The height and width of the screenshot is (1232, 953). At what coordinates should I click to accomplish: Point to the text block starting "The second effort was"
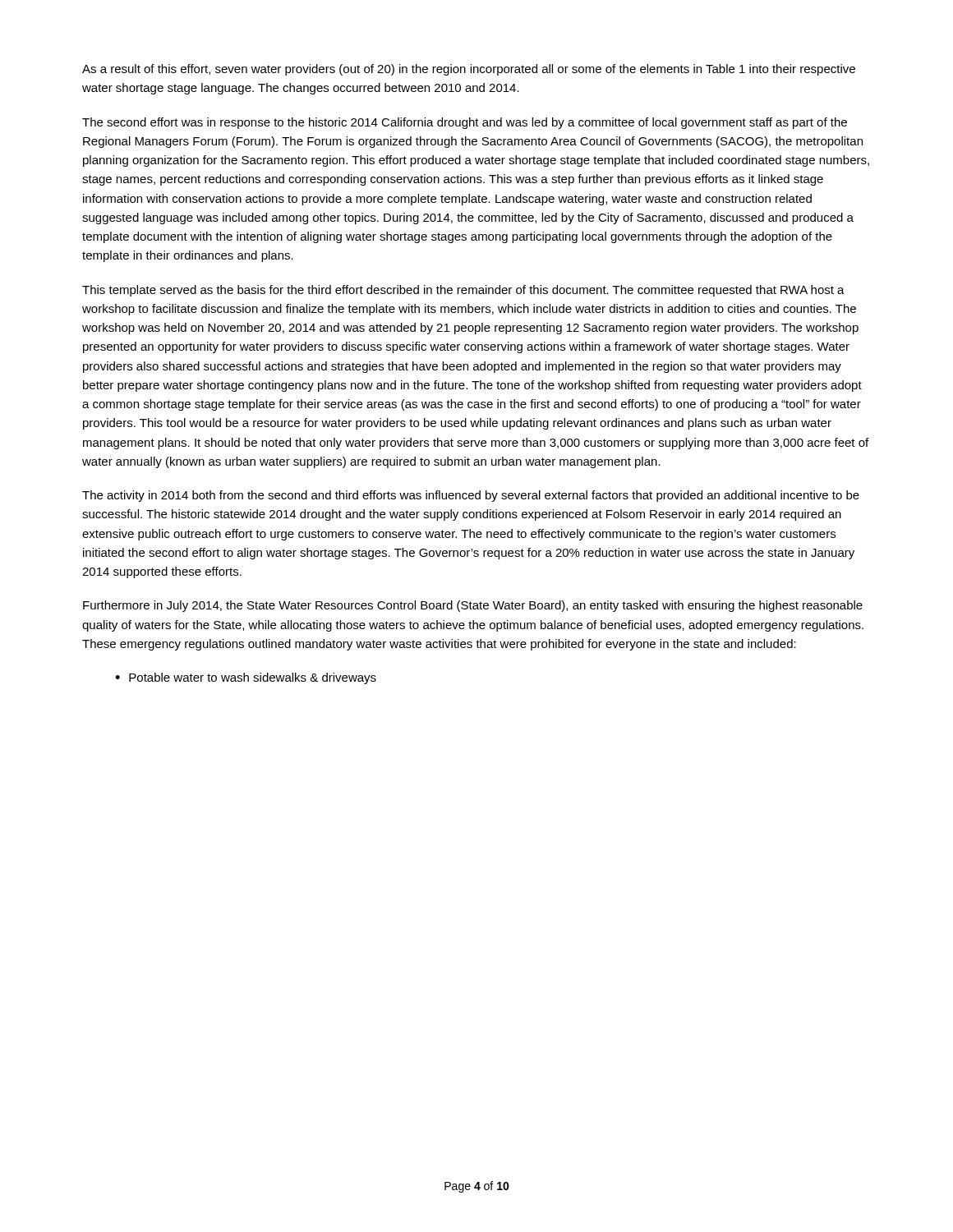tap(476, 188)
